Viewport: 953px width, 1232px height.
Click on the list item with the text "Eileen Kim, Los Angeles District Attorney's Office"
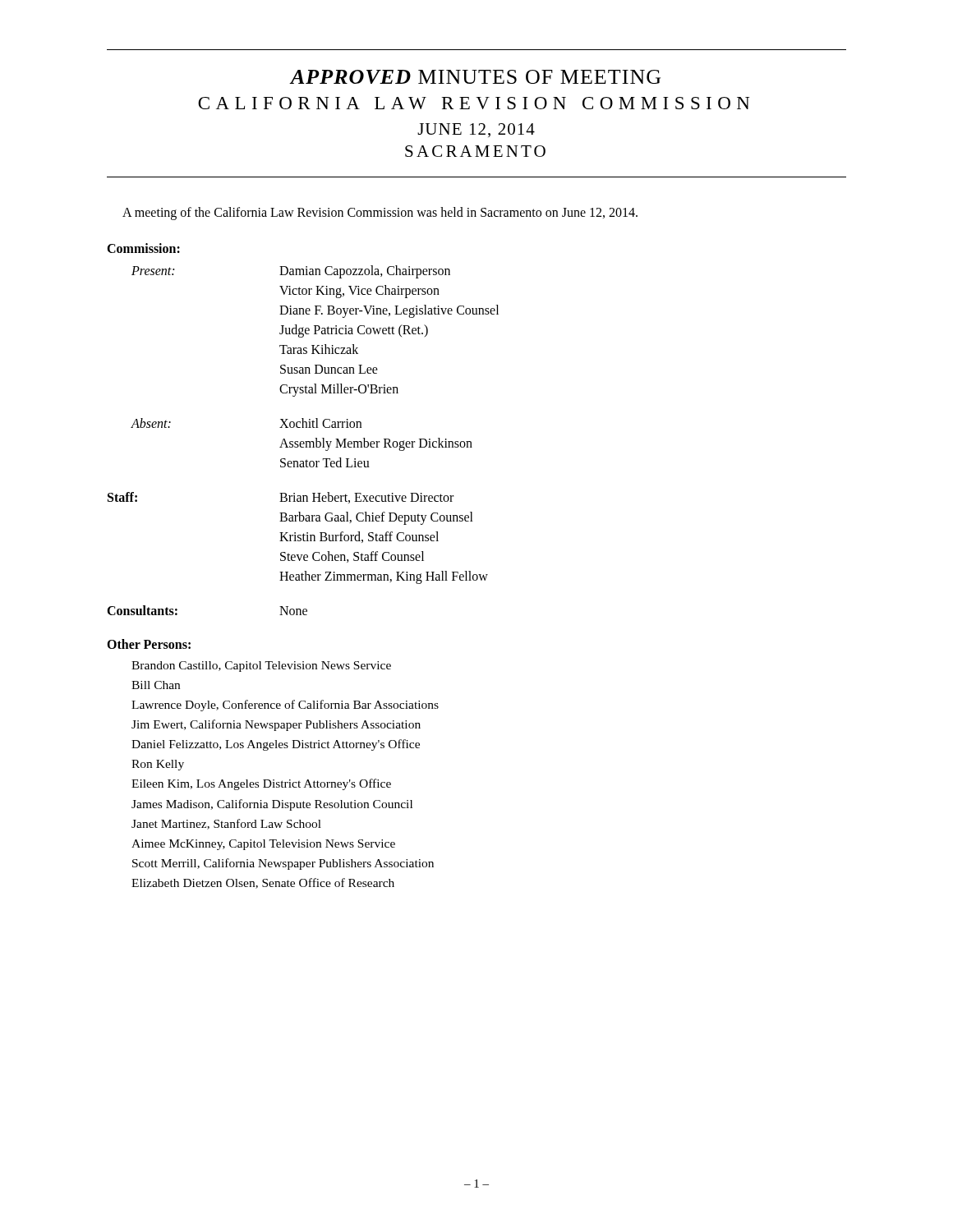click(261, 784)
